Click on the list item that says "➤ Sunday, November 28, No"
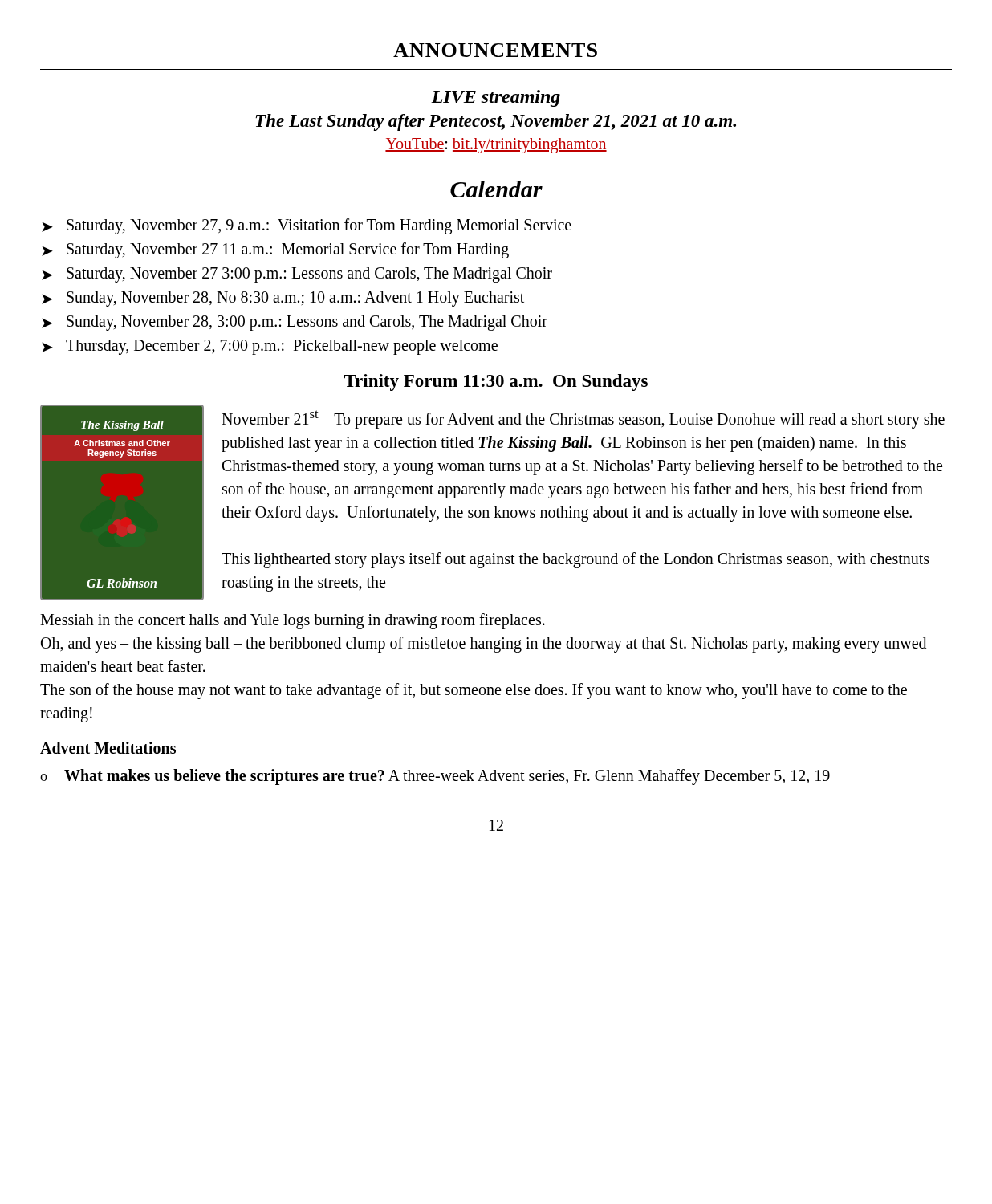Screen dimensions: 1204x992 tap(282, 298)
